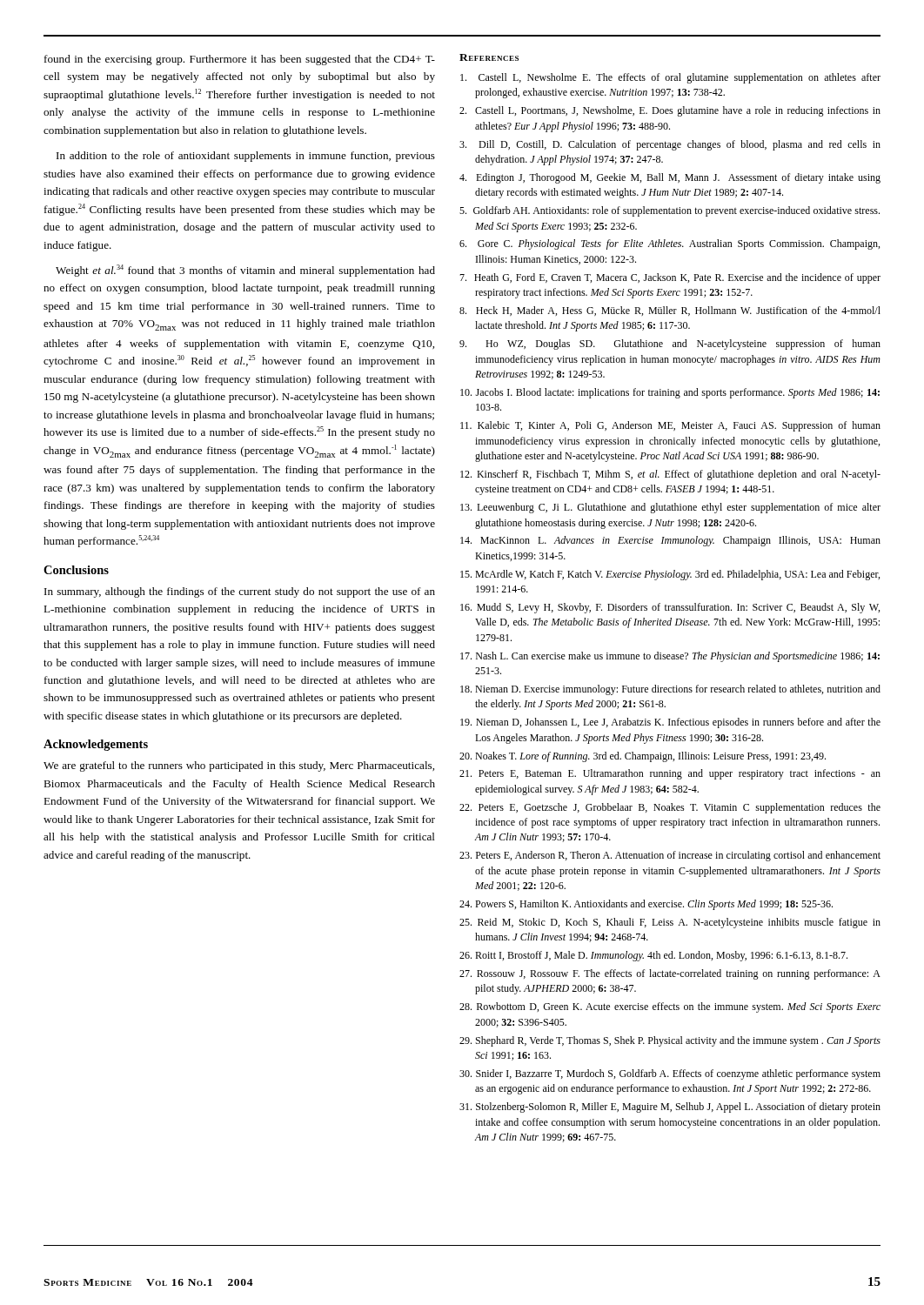Click the passage that begins "10. Jacobs I. Blood lactate:"
The height and width of the screenshot is (1305, 924).
670,401
